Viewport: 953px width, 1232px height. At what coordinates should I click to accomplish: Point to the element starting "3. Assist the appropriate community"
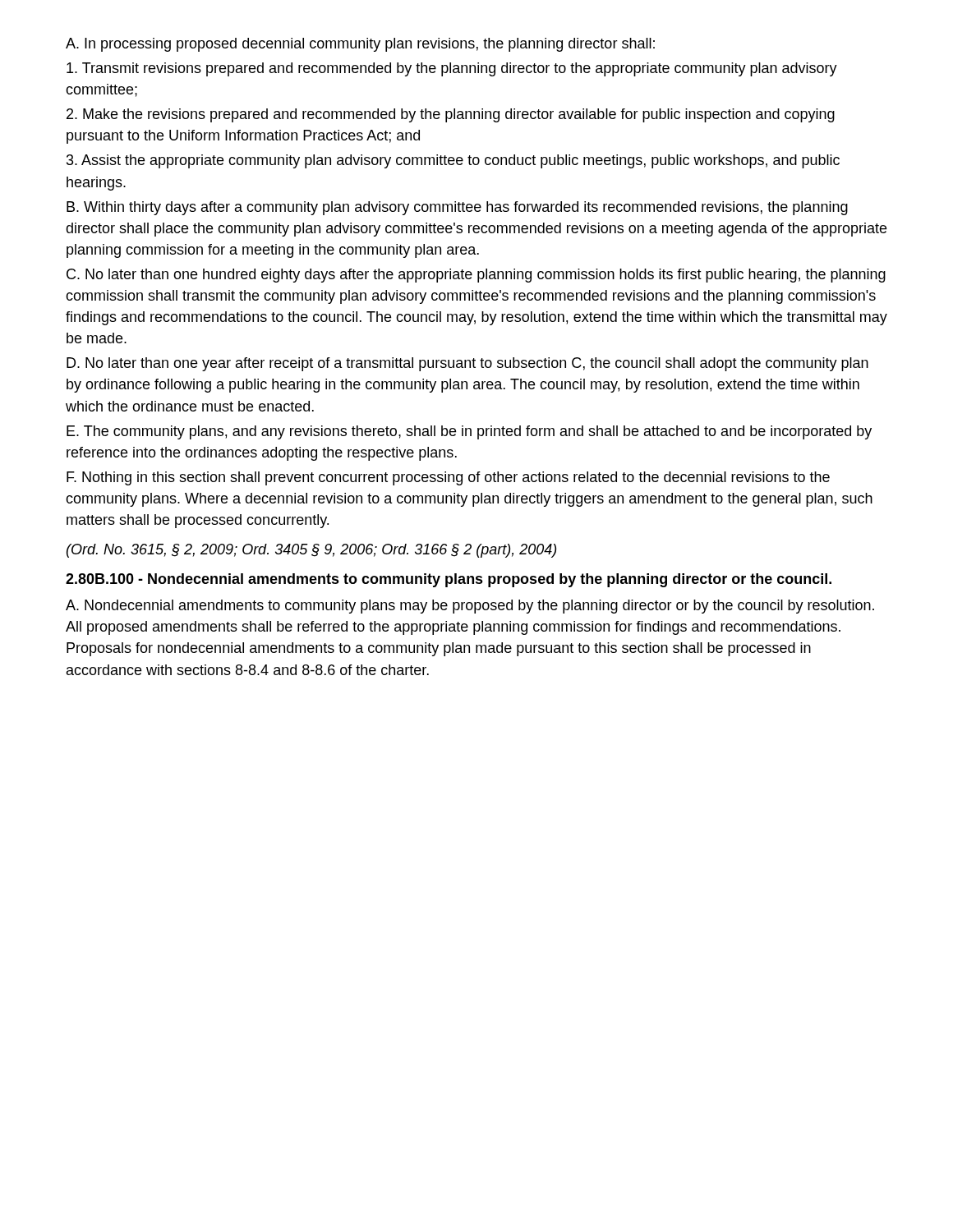[x=453, y=171]
